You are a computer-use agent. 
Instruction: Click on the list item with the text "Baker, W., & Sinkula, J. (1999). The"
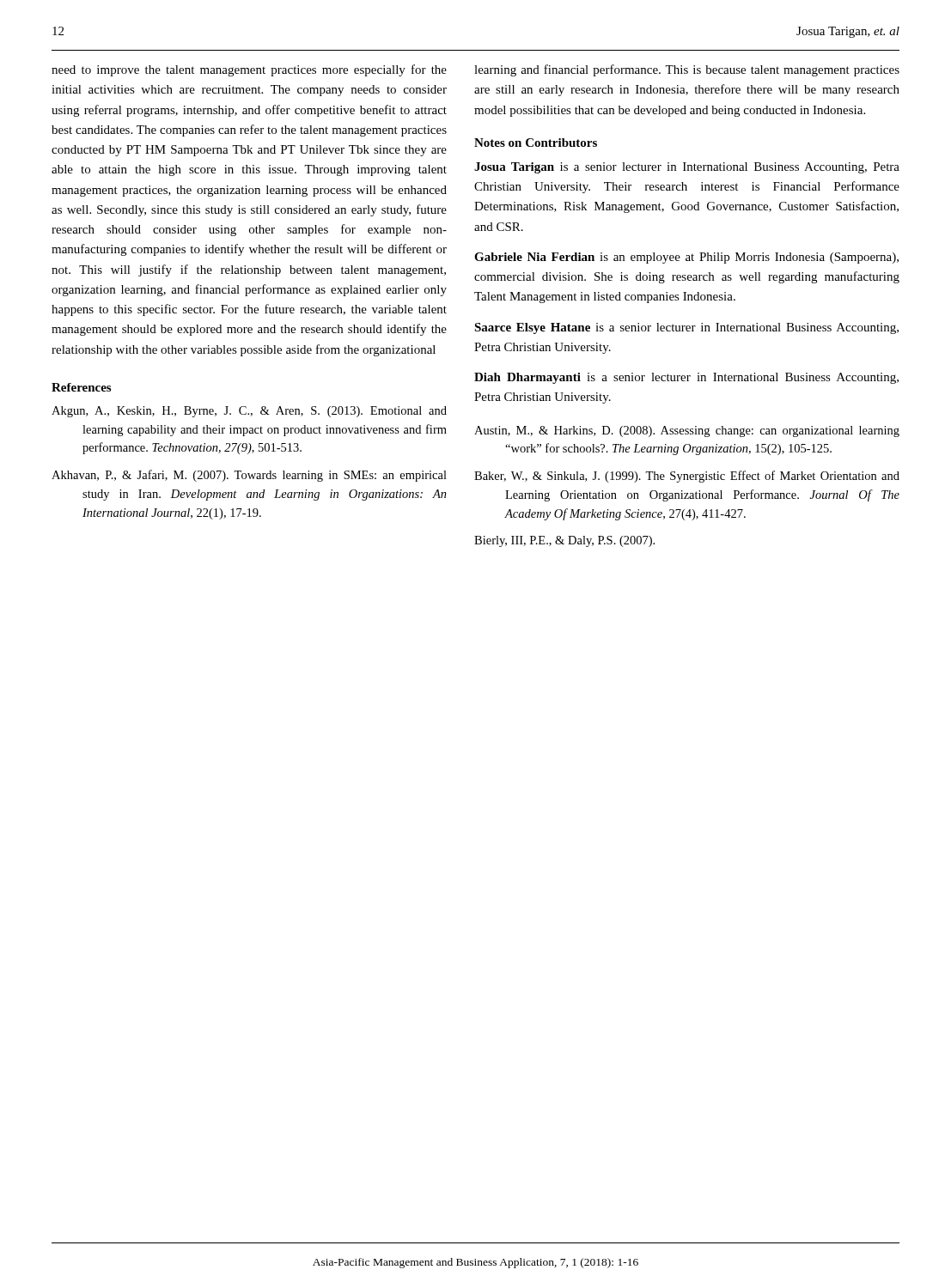point(687,494)
